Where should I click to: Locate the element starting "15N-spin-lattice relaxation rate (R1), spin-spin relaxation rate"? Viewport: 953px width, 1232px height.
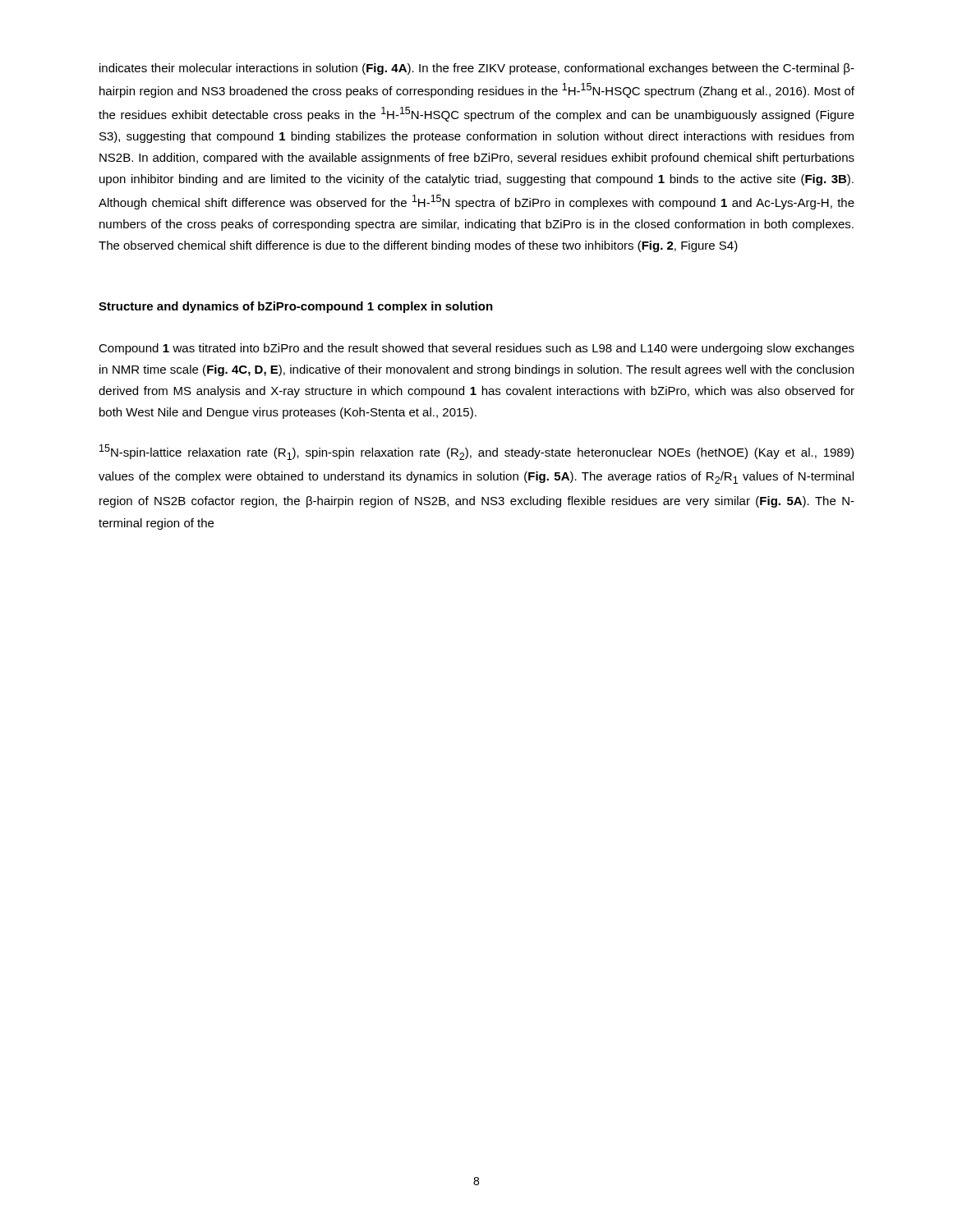coord(476,486)
